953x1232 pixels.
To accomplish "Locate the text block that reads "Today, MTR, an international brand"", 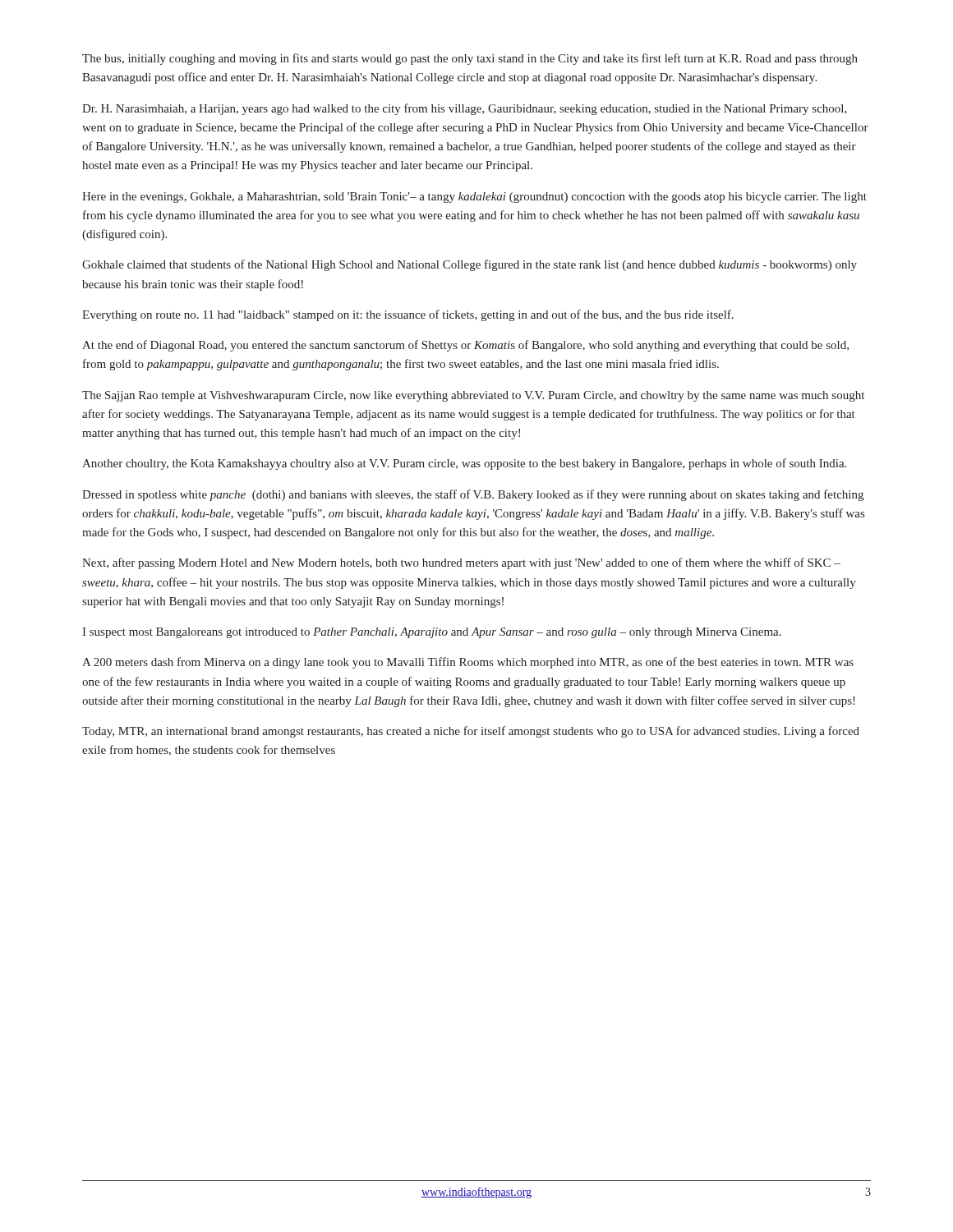I will point(471,741).
